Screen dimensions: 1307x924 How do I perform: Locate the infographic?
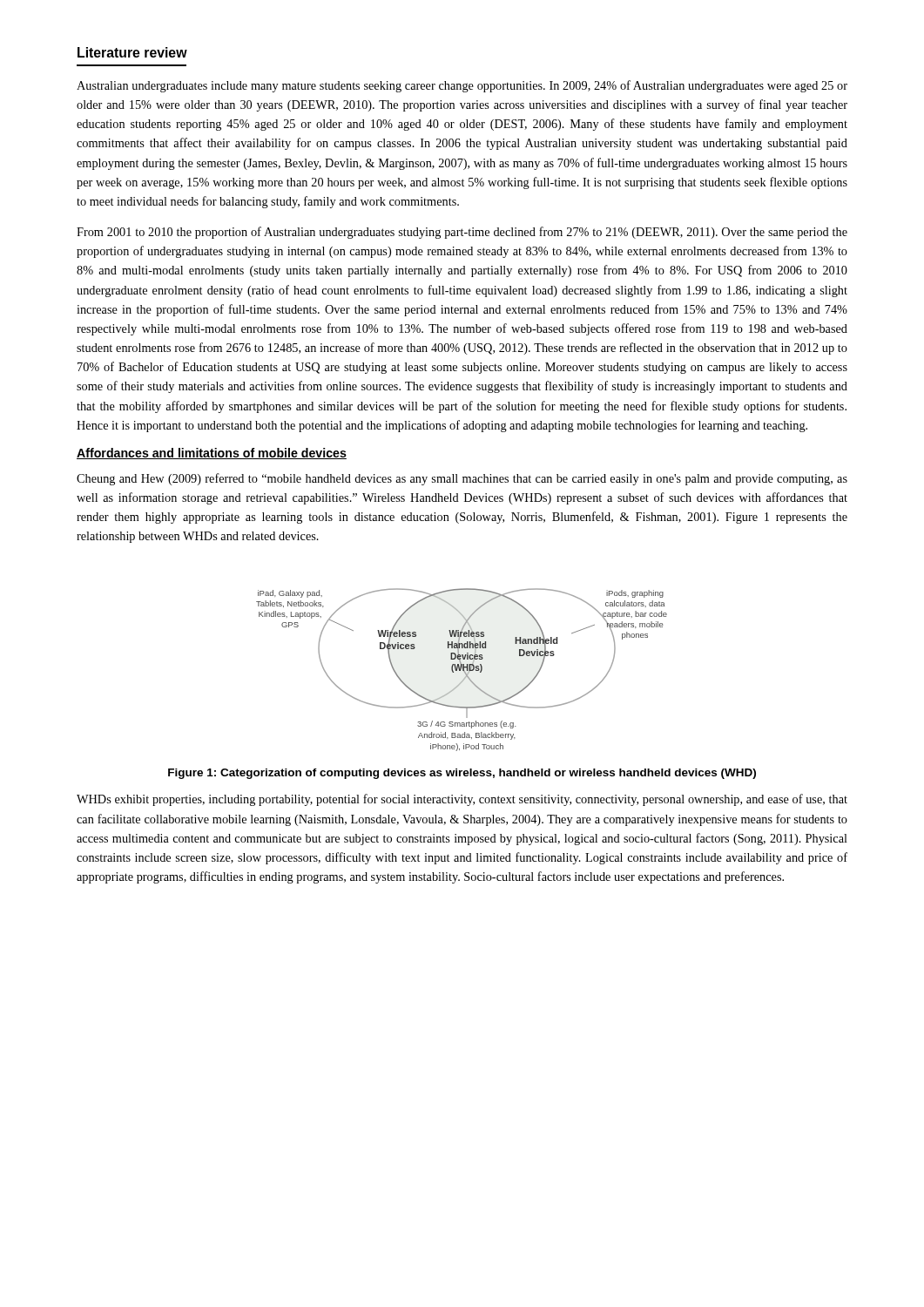462,659
